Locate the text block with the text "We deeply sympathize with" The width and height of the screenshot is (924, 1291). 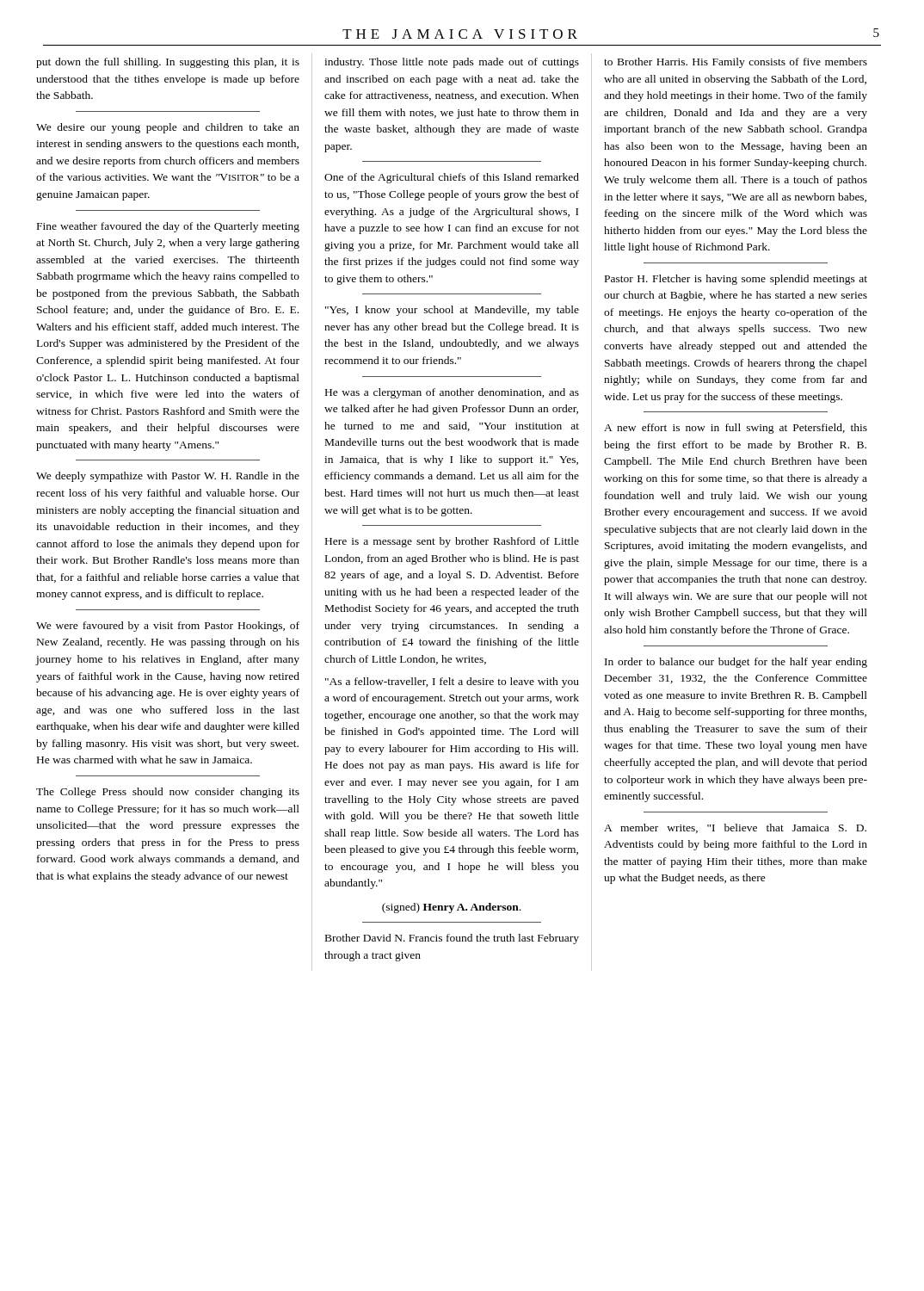168,535
